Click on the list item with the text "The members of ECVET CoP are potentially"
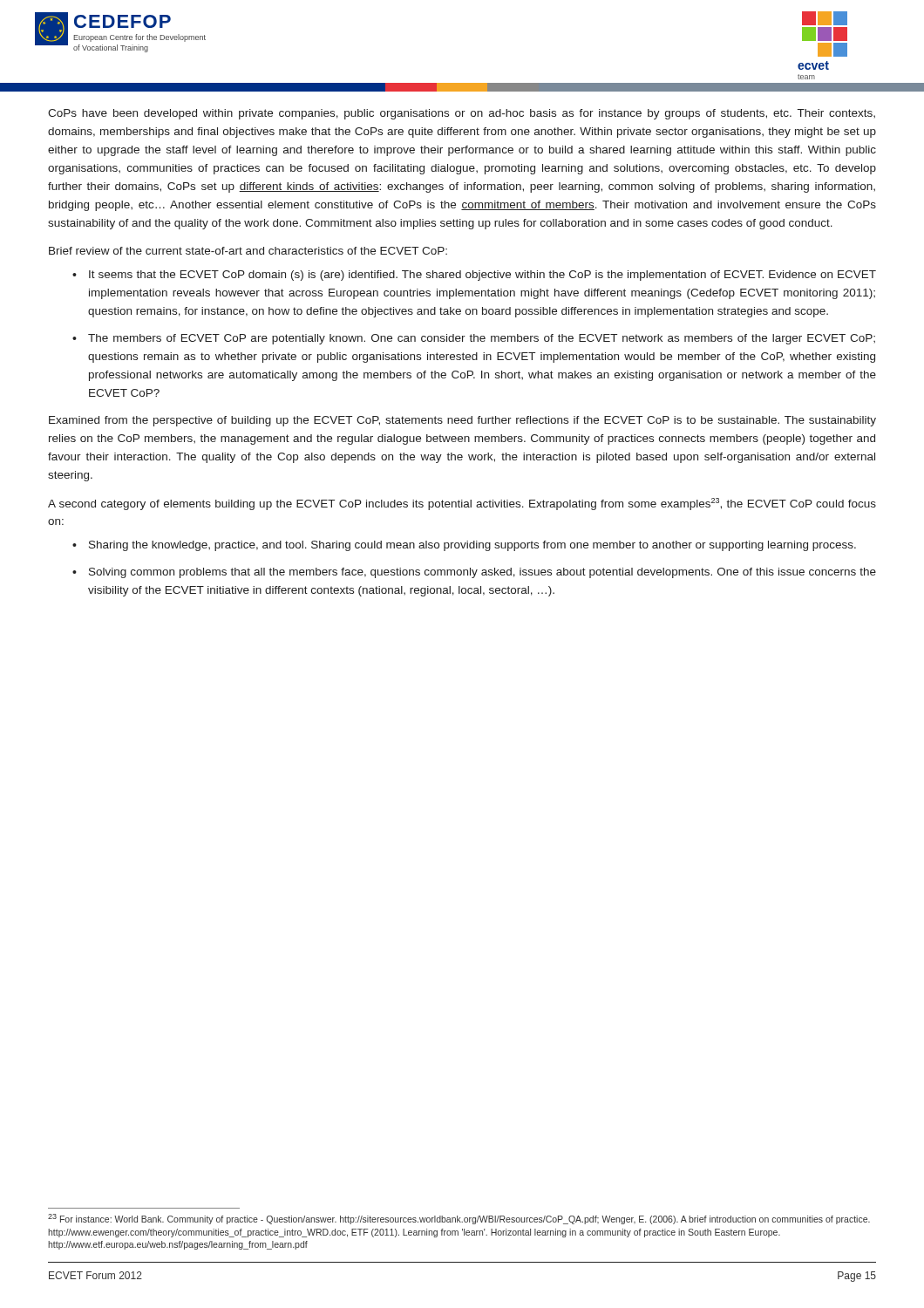This screenshot has height=1308, width=924. coord(482,365)
